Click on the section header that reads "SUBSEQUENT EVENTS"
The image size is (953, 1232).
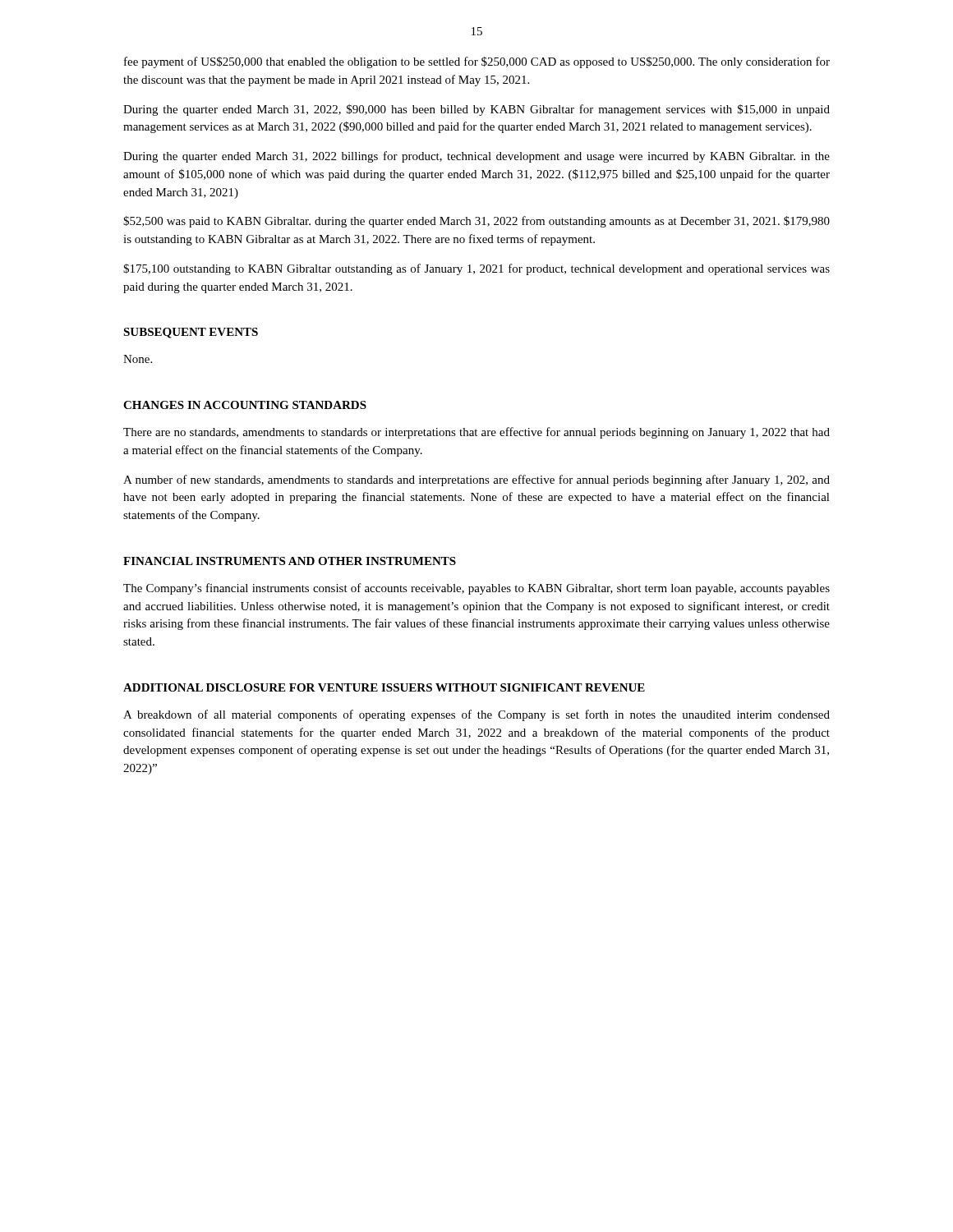pyautogui.click(x=191, y=332)
